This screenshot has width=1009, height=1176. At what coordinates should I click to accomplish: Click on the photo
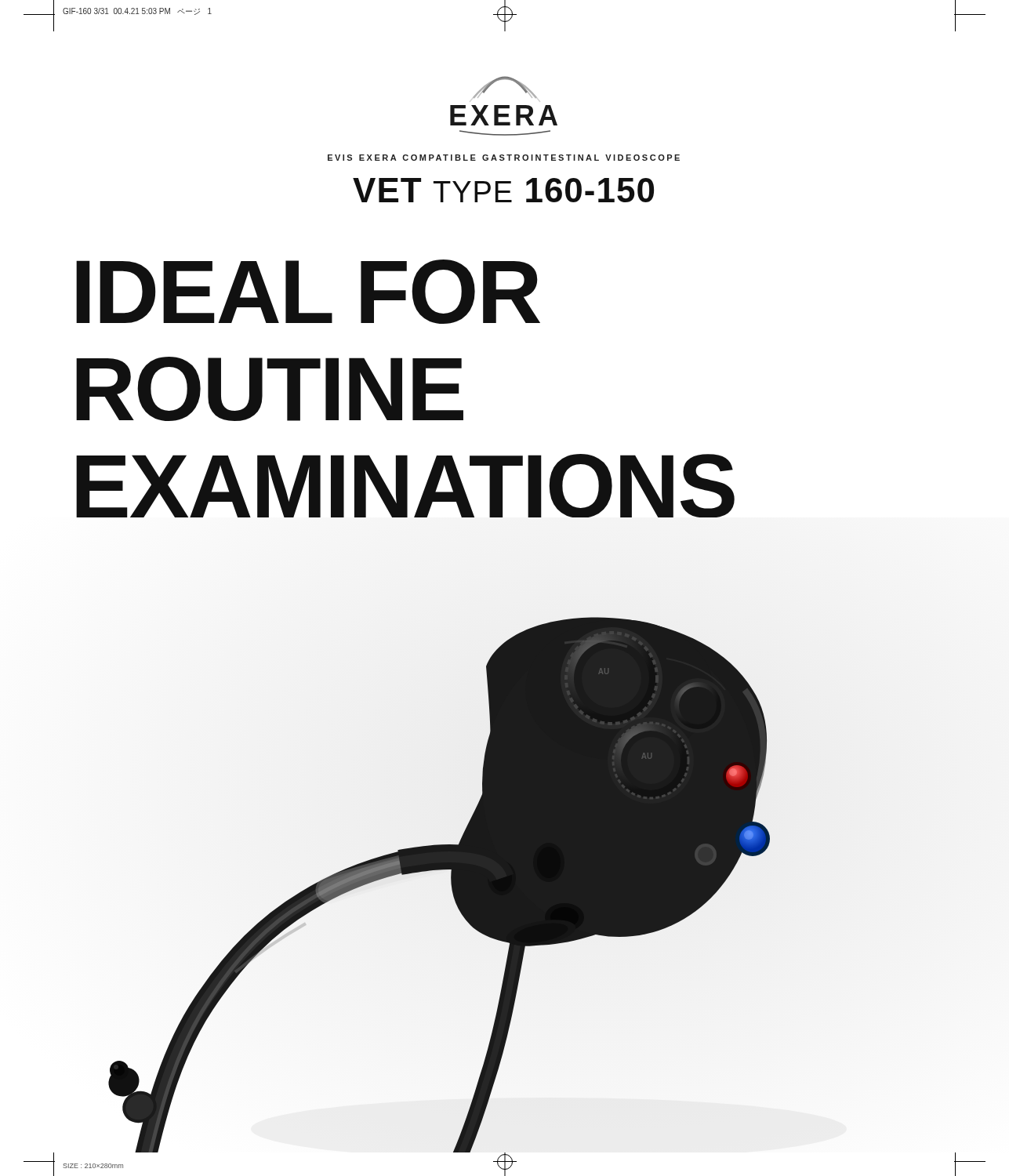pyautogui.click(x=504, y=835)
